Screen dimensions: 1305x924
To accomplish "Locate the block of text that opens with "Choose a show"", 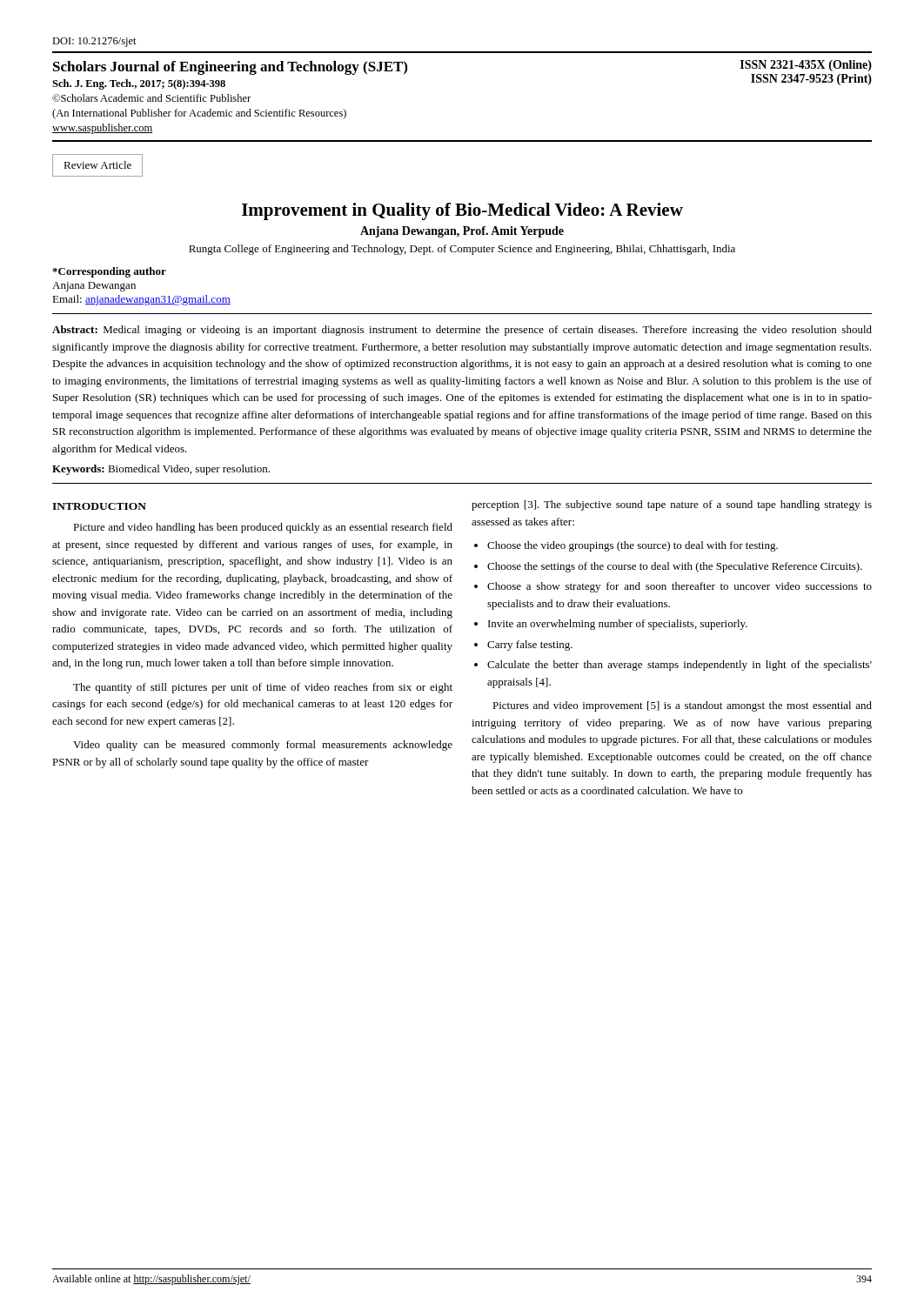I will (x=680, y=594).
